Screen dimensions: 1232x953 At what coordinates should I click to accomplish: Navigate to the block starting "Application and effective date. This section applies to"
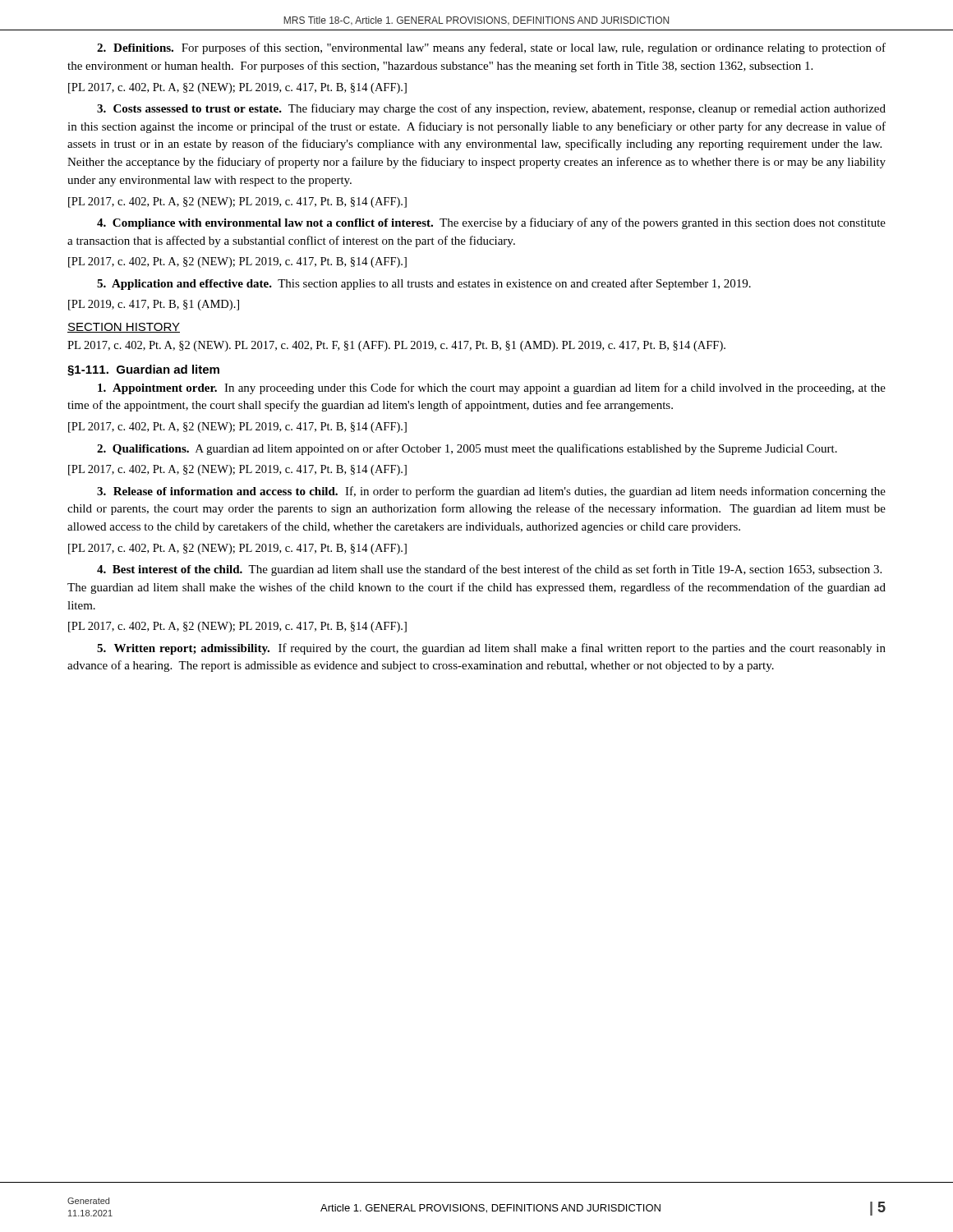point(424,283)
